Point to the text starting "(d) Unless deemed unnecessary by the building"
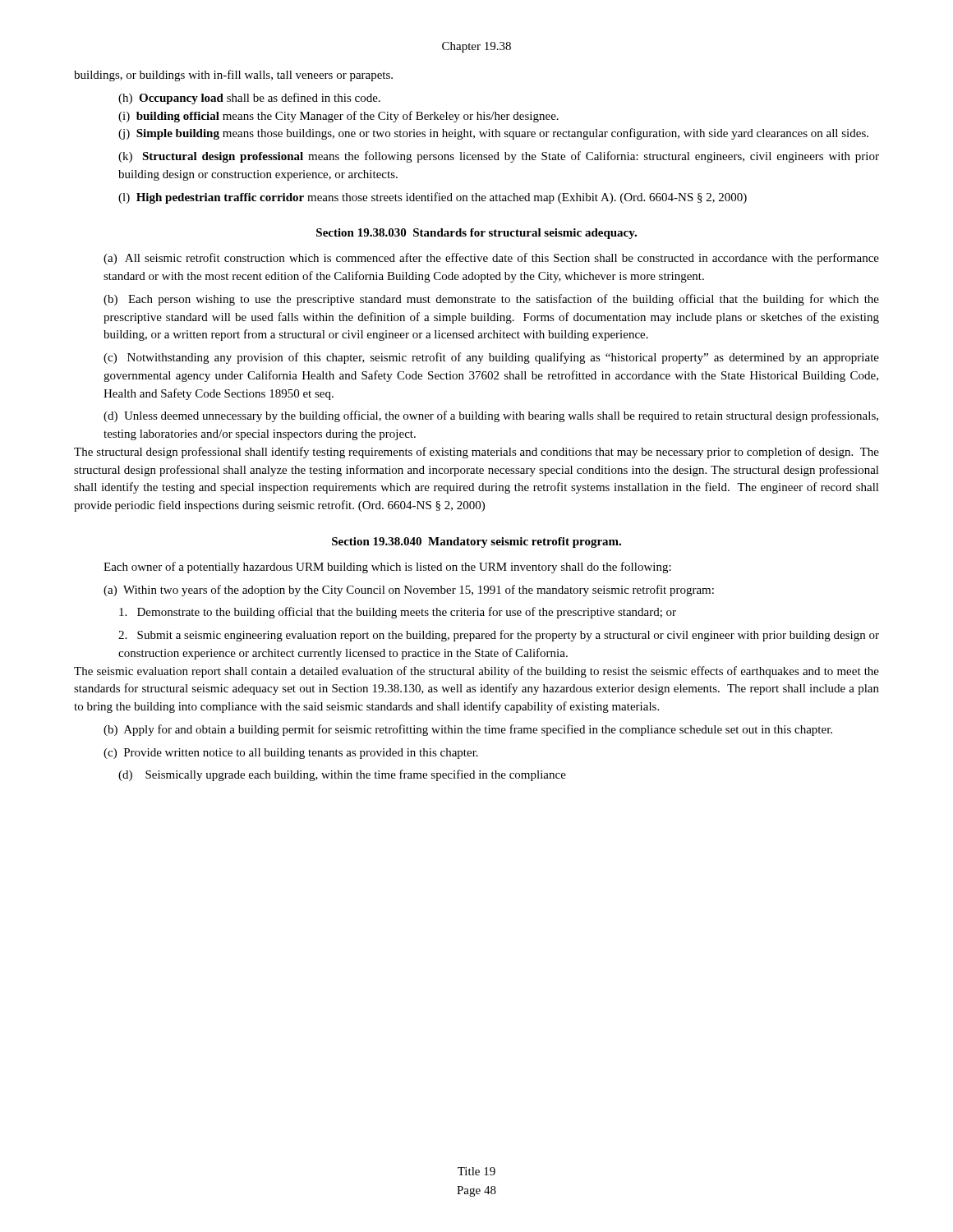 click(x=491, y=425)
